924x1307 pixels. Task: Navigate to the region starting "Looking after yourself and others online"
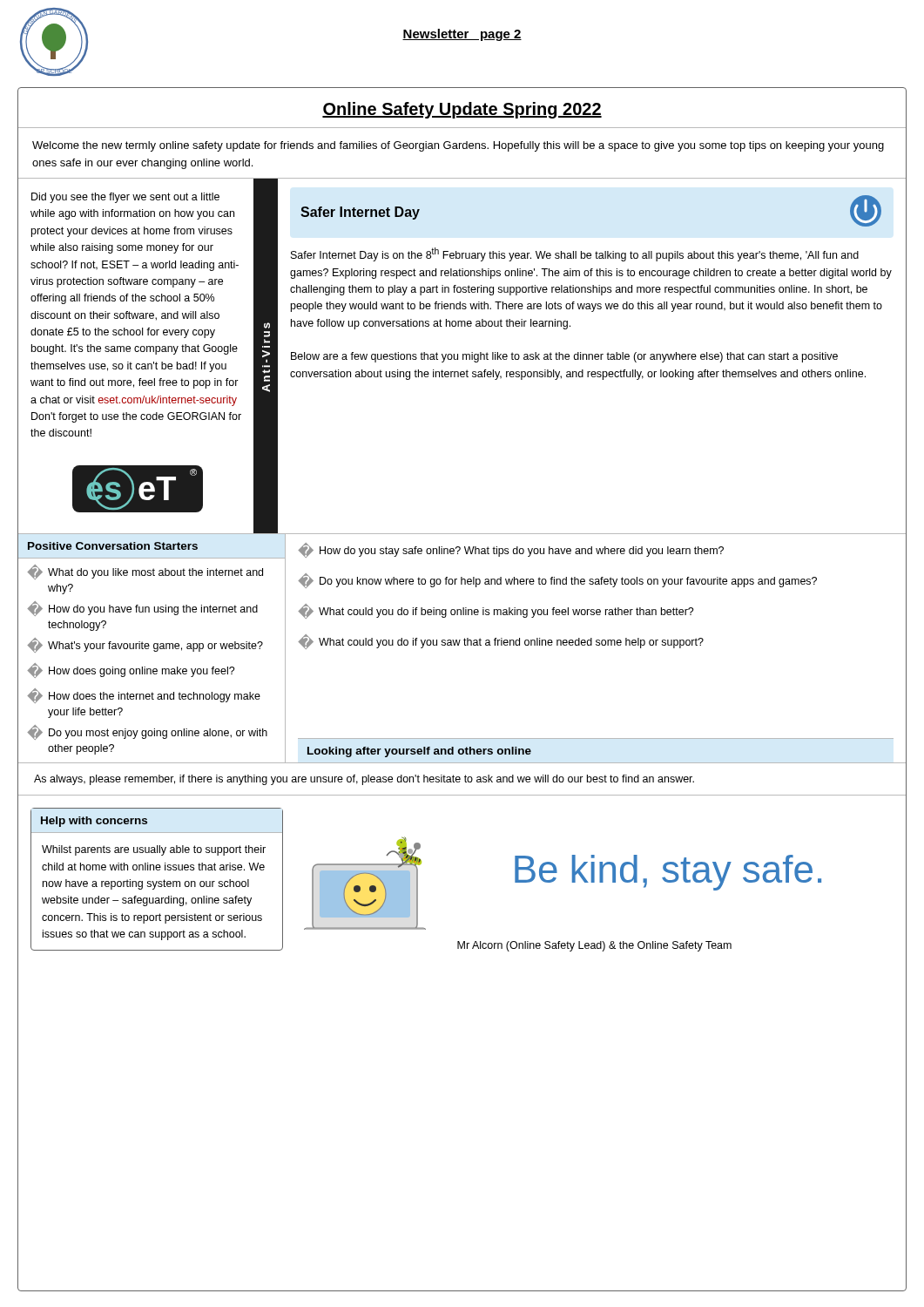[x=419, y=751]
